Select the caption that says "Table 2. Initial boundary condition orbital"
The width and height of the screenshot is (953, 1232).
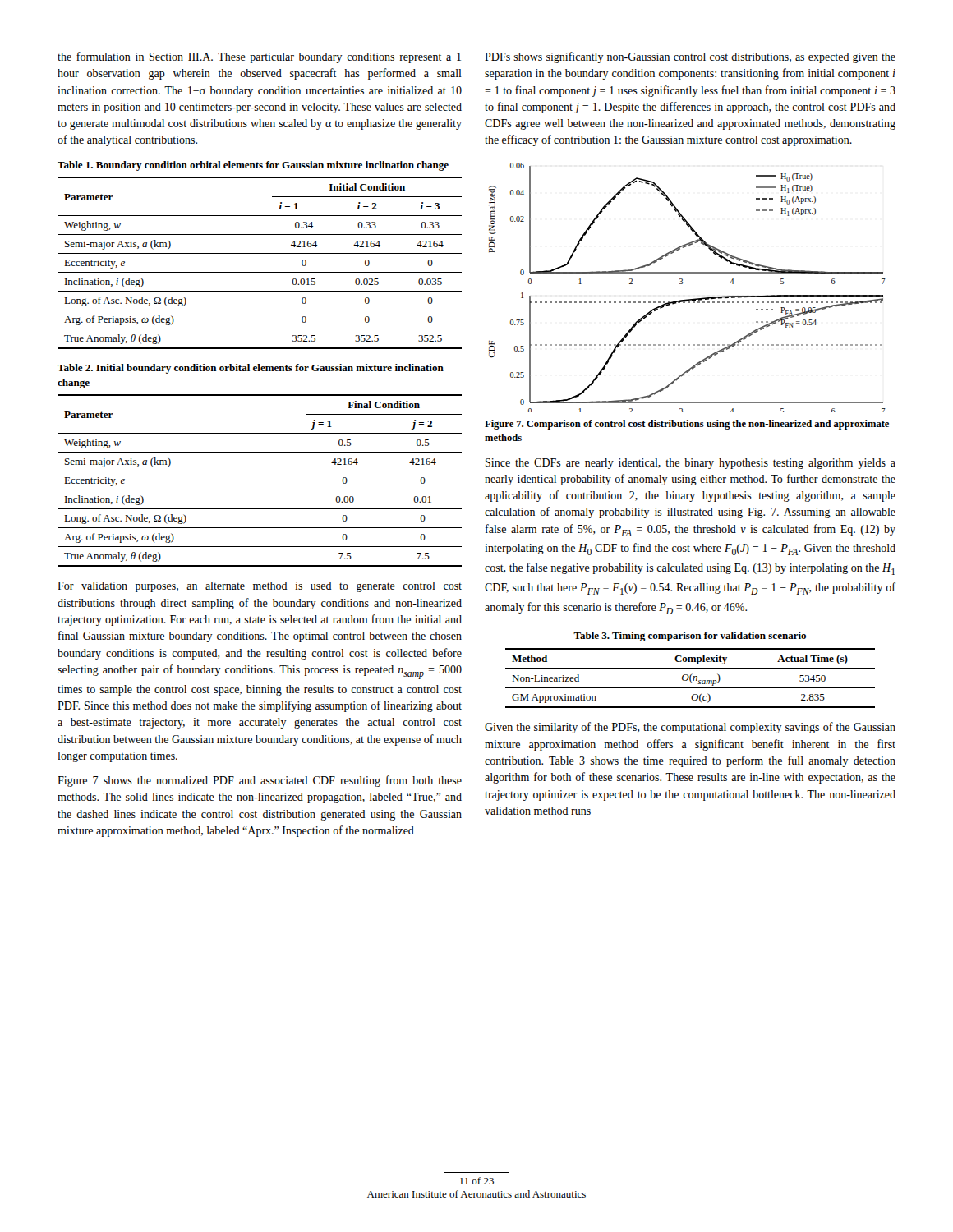coord(250,375)
